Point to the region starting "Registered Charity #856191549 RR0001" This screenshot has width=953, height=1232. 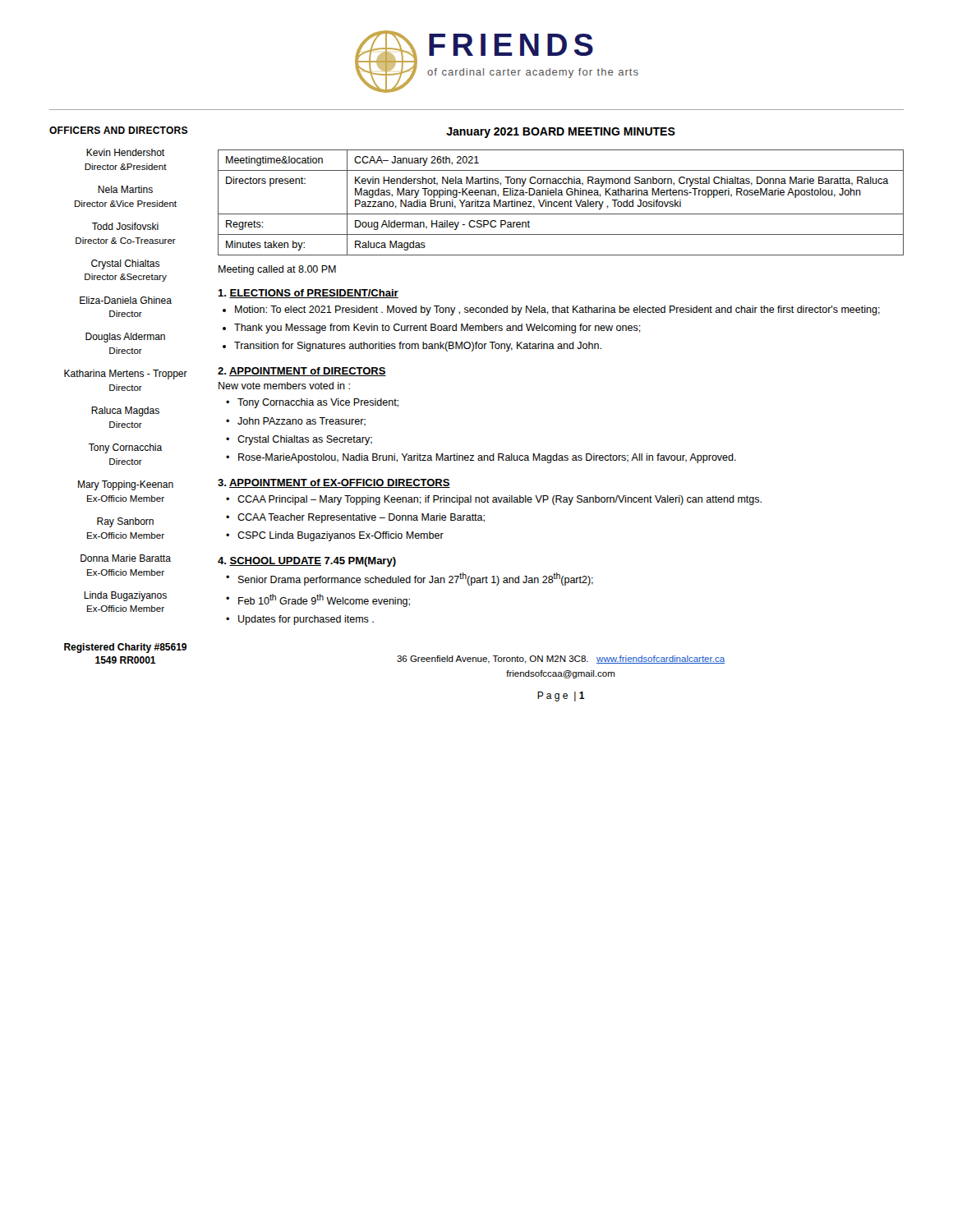pyautogui.click(x=125, y=654)
